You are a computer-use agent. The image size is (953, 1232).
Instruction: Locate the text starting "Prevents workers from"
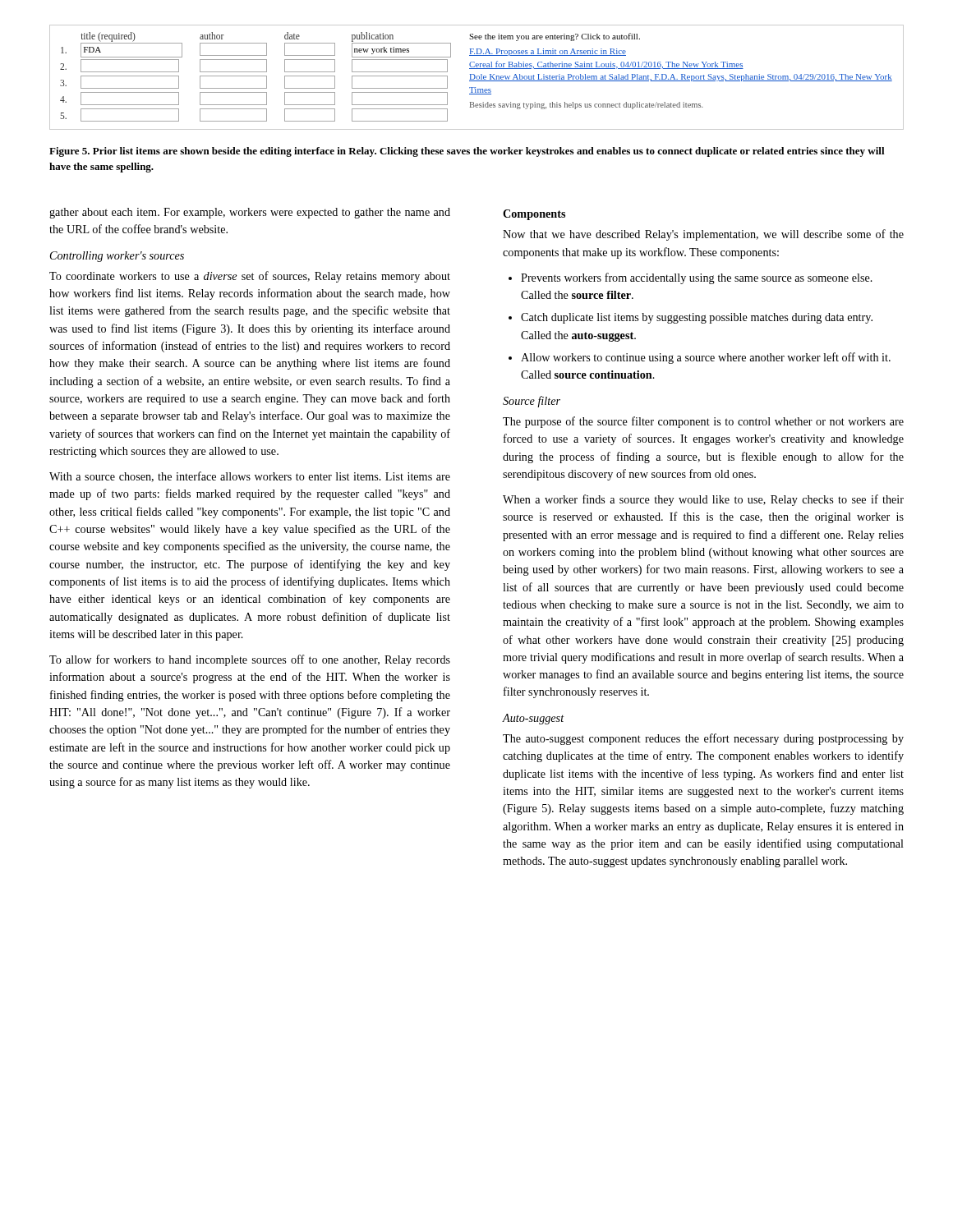tap(697, 286)
